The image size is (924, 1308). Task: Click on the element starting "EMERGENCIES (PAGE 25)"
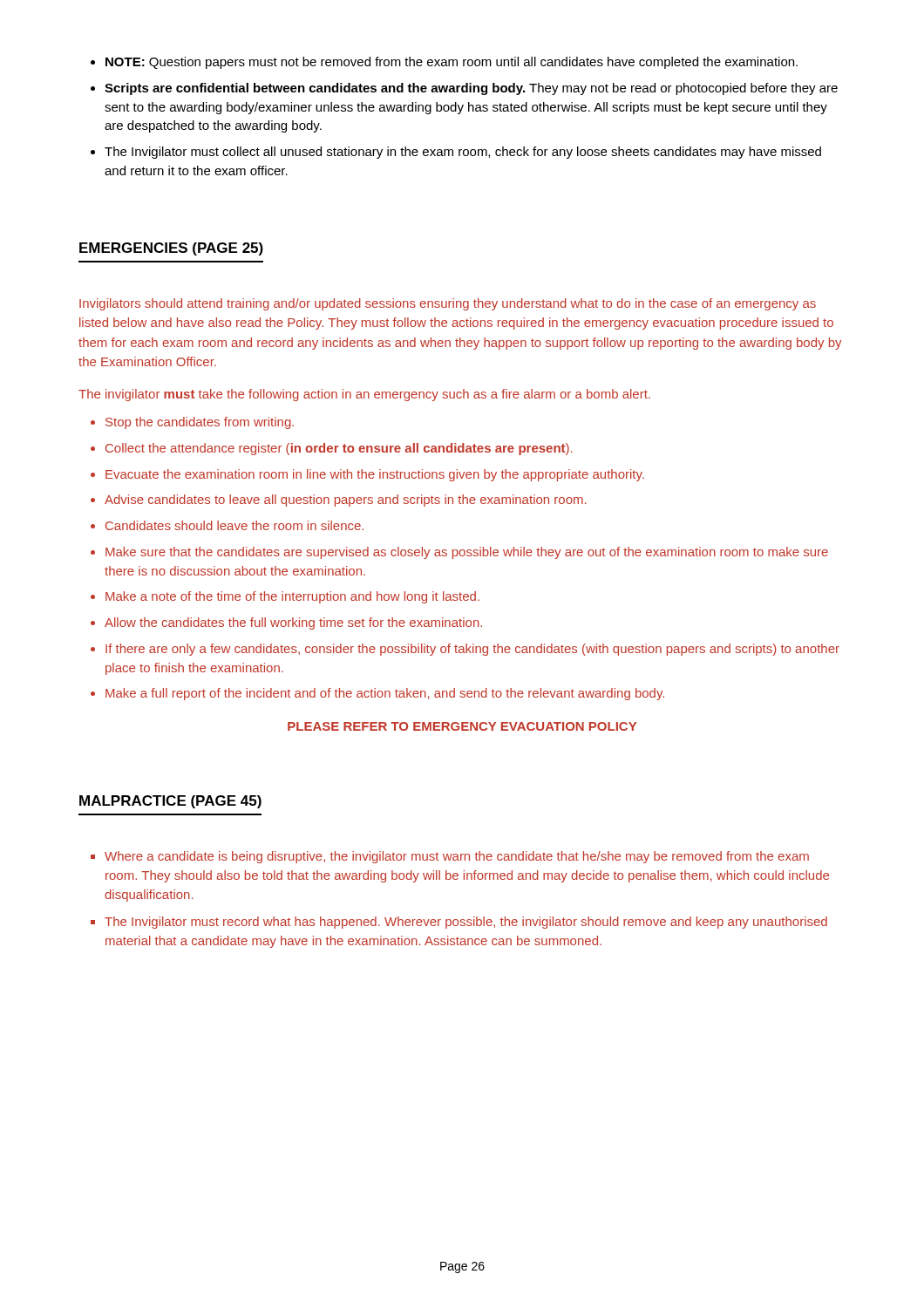click(x=171, y=248)
